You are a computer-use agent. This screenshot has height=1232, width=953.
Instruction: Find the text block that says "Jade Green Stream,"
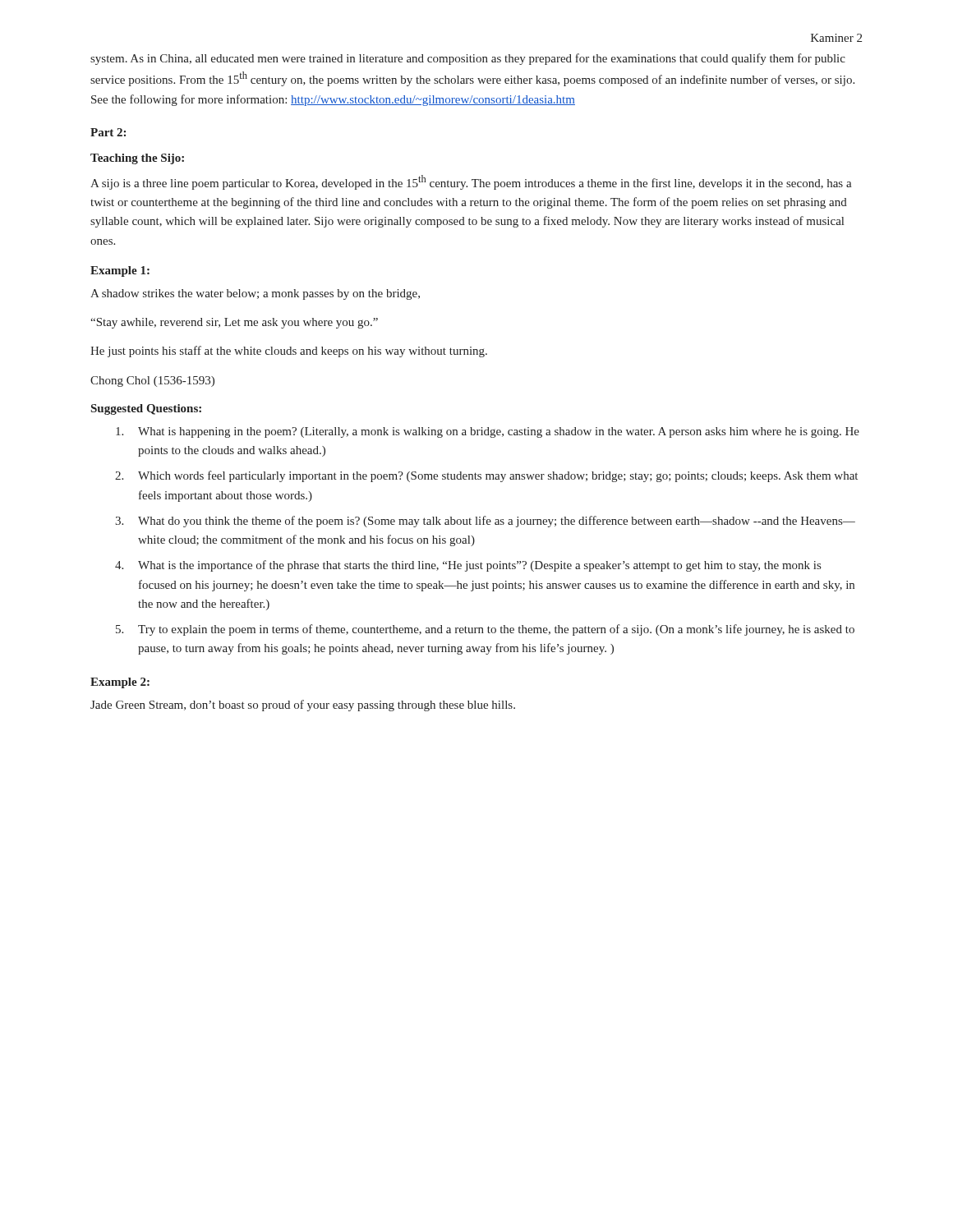pos(303,704)
